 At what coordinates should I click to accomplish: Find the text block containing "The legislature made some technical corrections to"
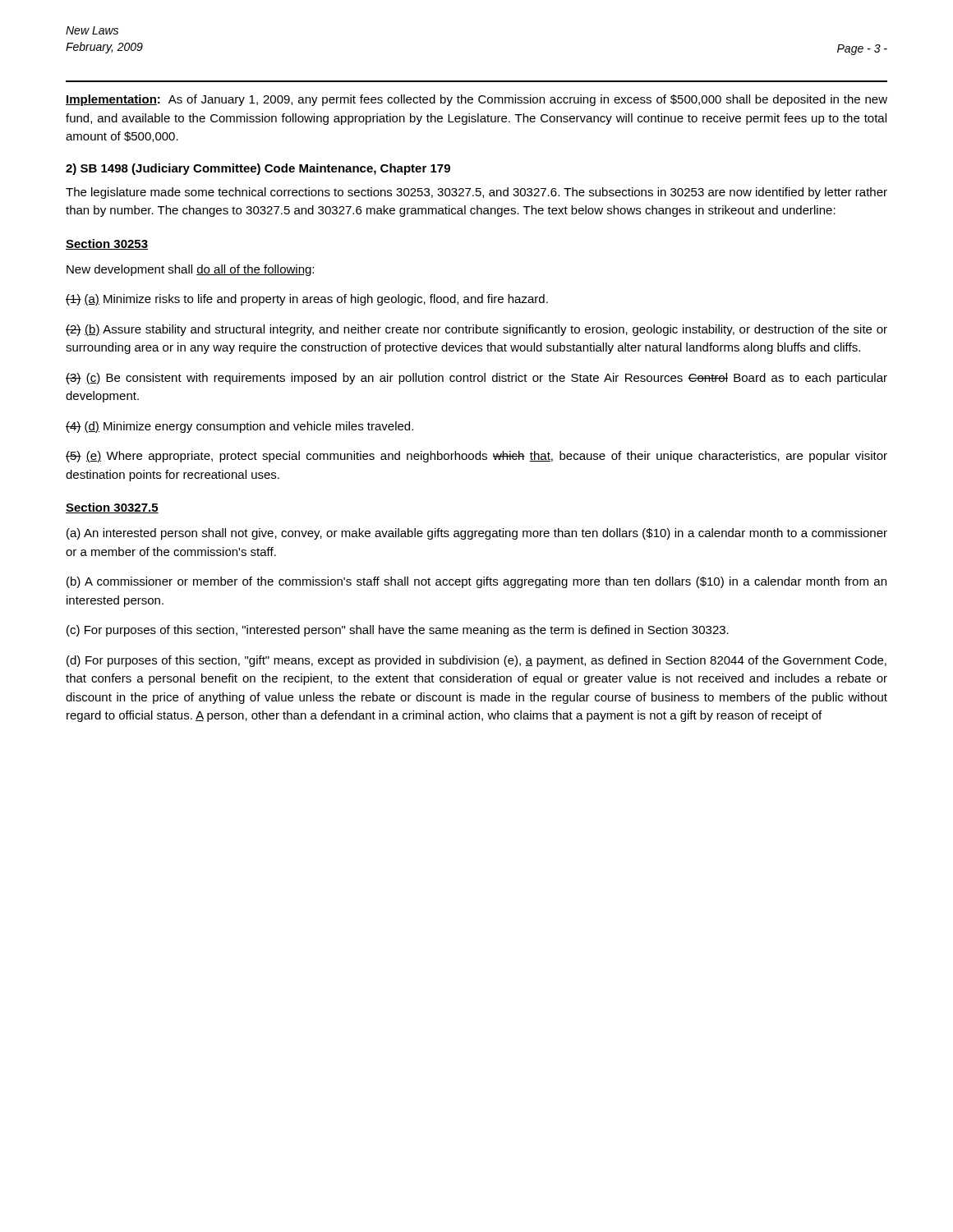click(x=476, y=201)
